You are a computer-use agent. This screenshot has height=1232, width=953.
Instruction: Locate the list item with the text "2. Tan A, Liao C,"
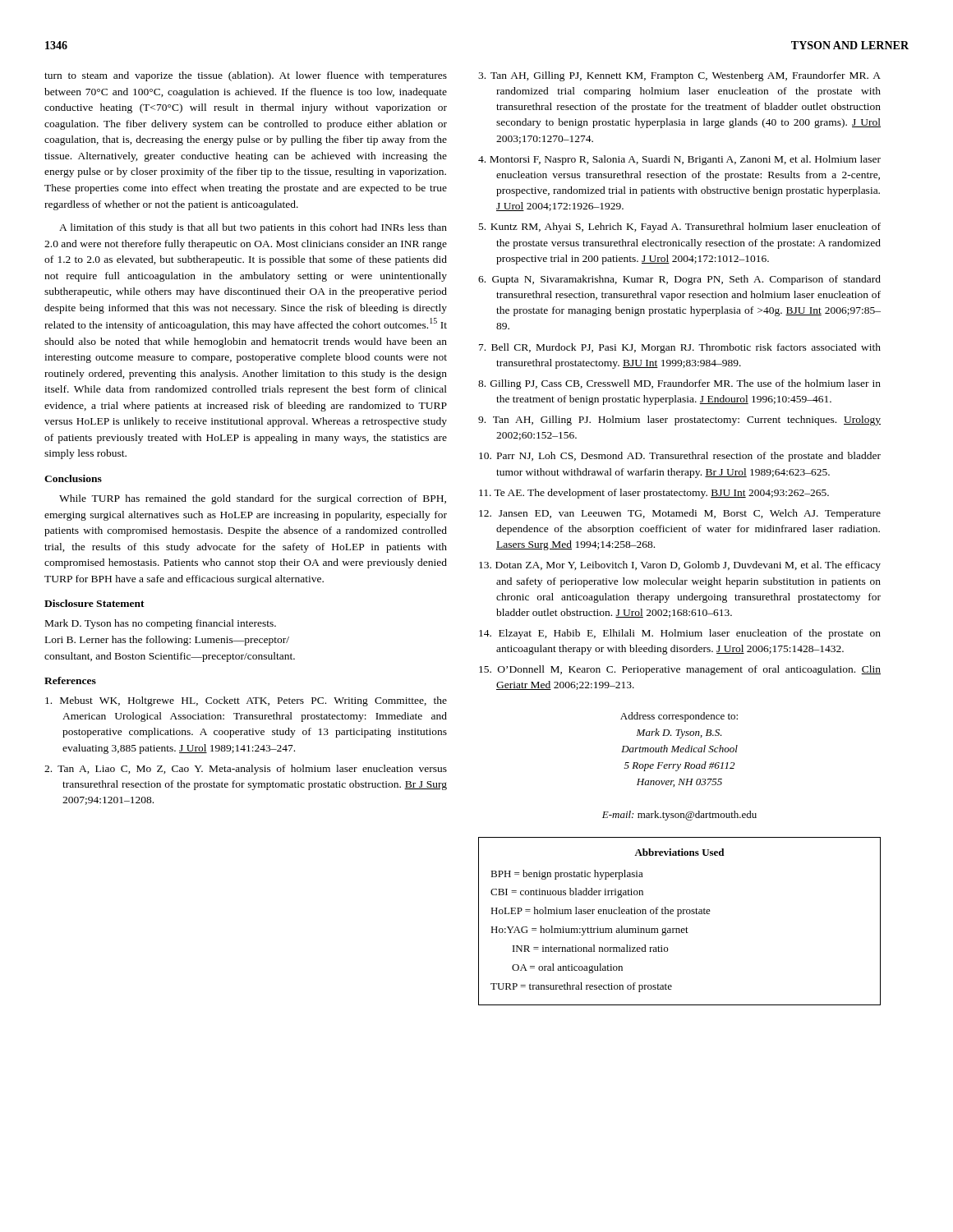tap(246, 784)
